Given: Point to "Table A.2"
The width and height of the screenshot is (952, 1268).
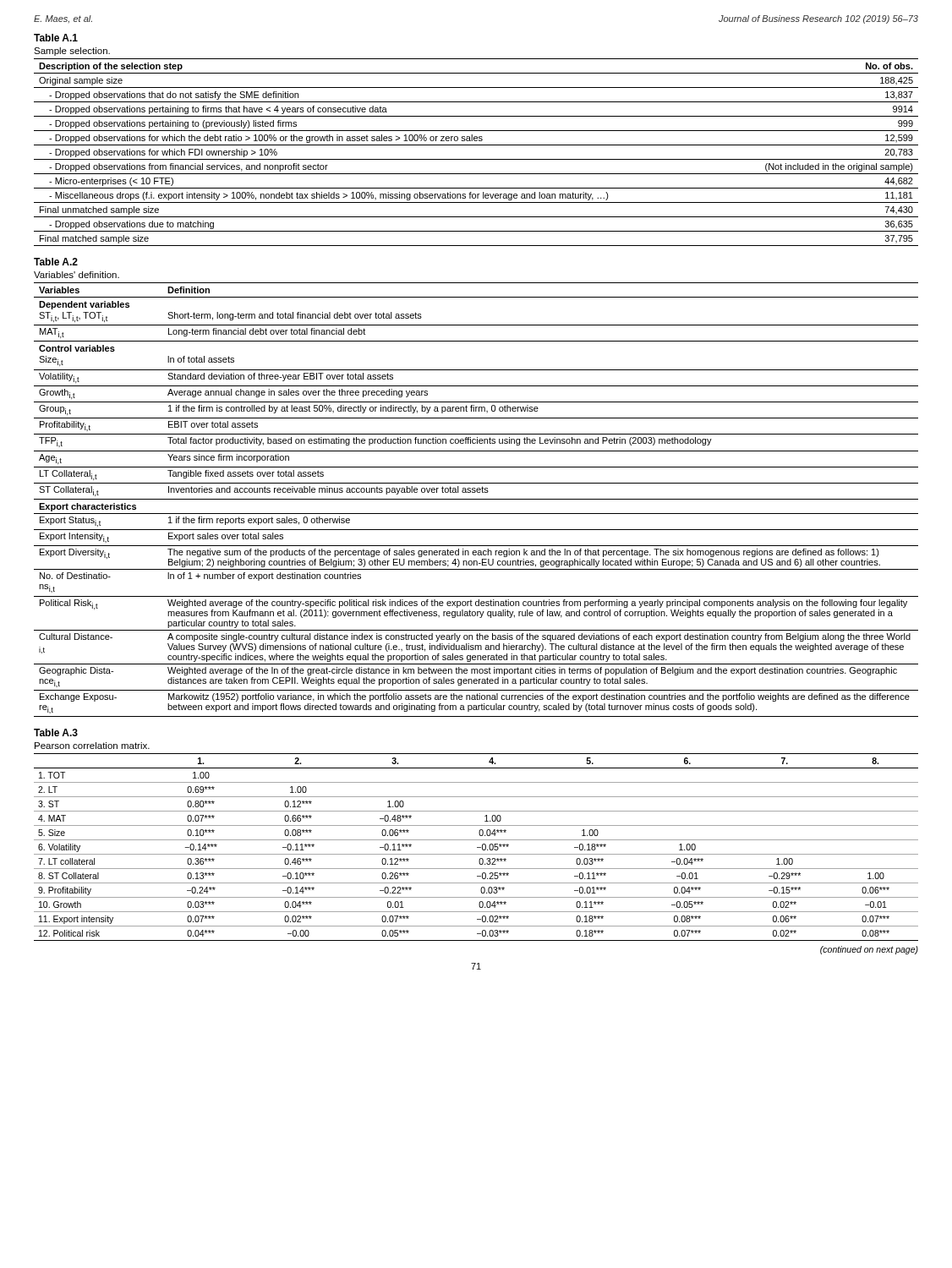Looking at the screenshot, I should point(56,262).
